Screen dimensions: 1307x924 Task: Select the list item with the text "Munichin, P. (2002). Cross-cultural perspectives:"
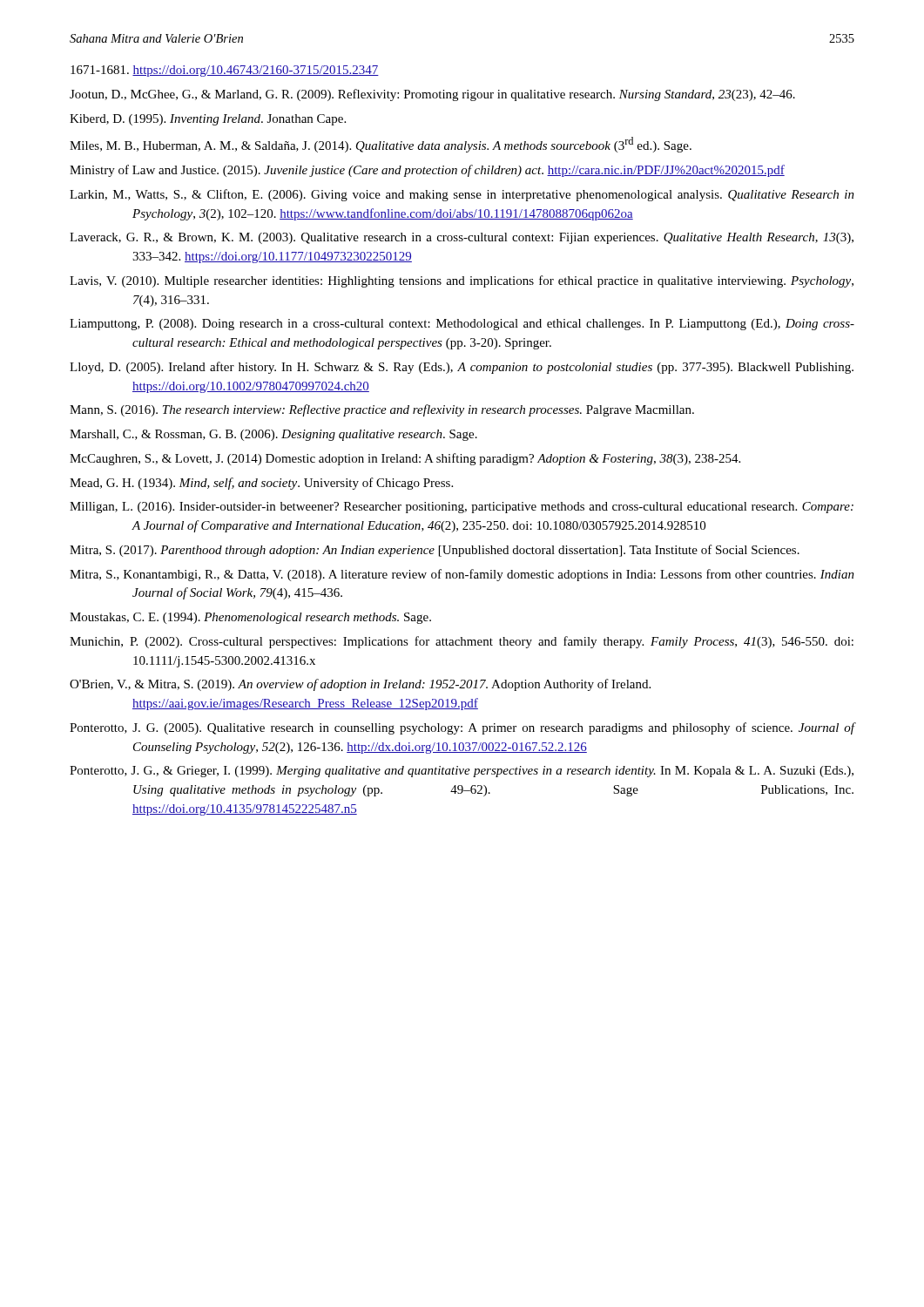(x=462, y=651)
